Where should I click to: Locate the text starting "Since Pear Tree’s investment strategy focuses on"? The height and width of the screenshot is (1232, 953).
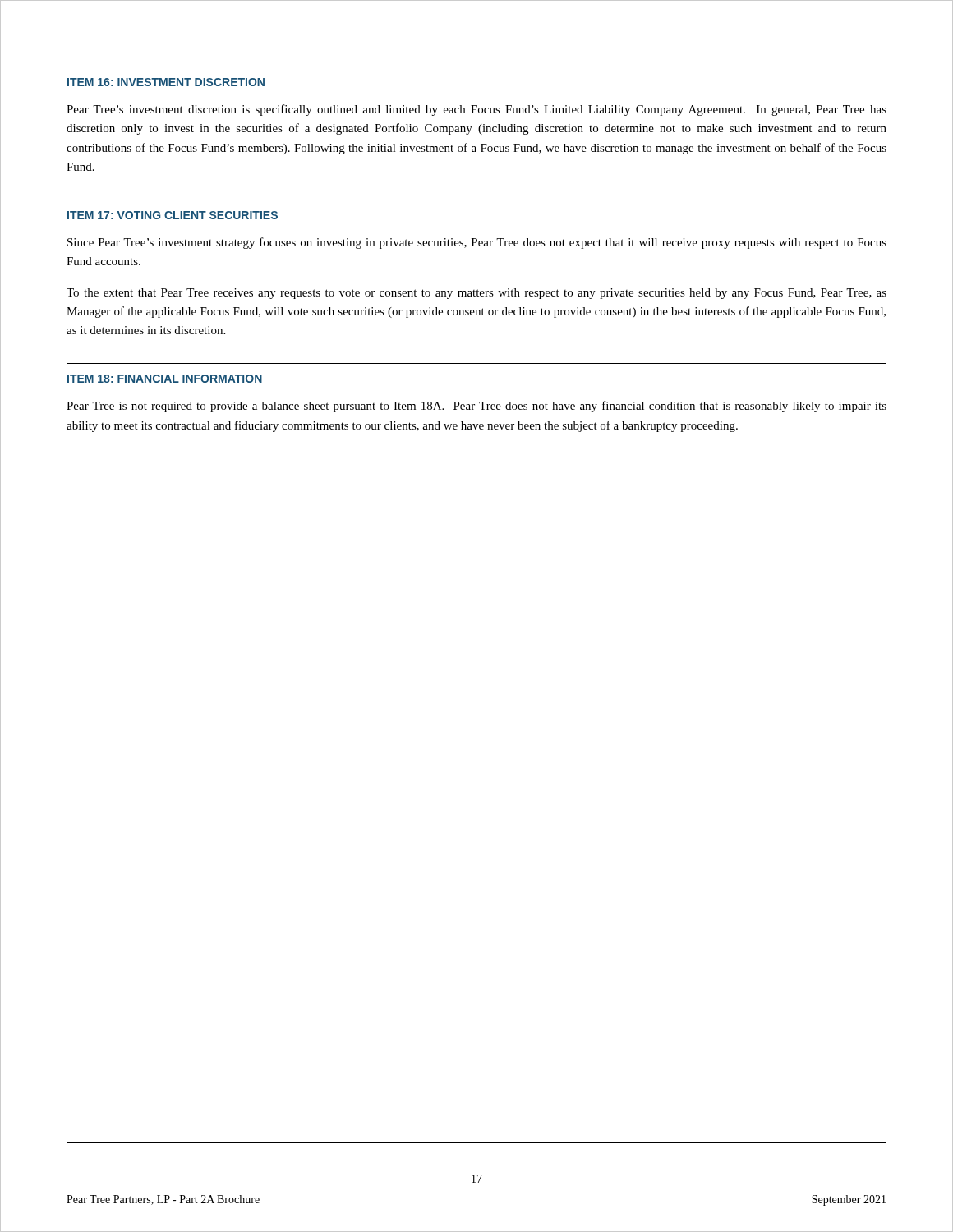tap(476, 252)
